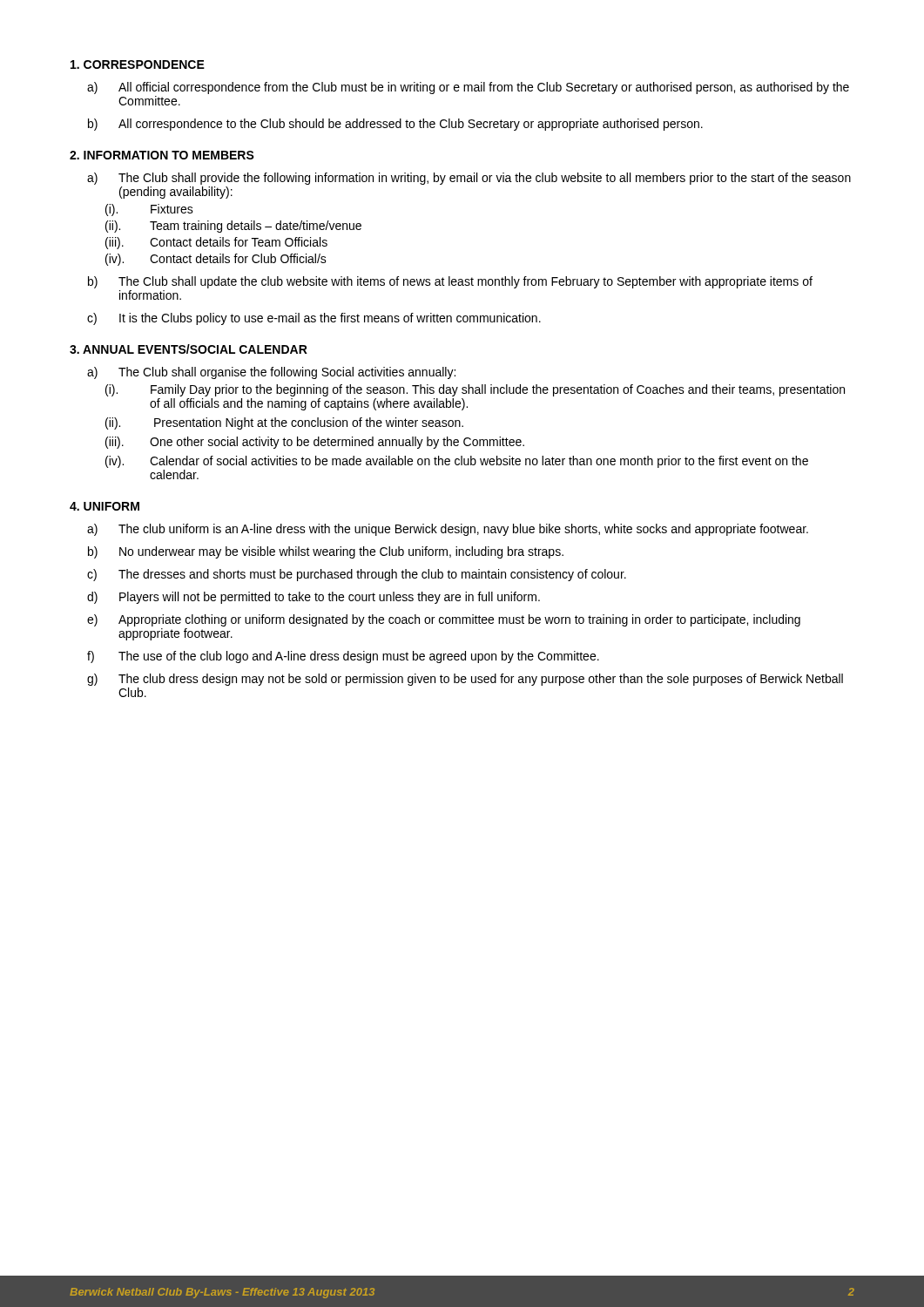Point to the element starting "a) The club uniform"

click(471, 529)
